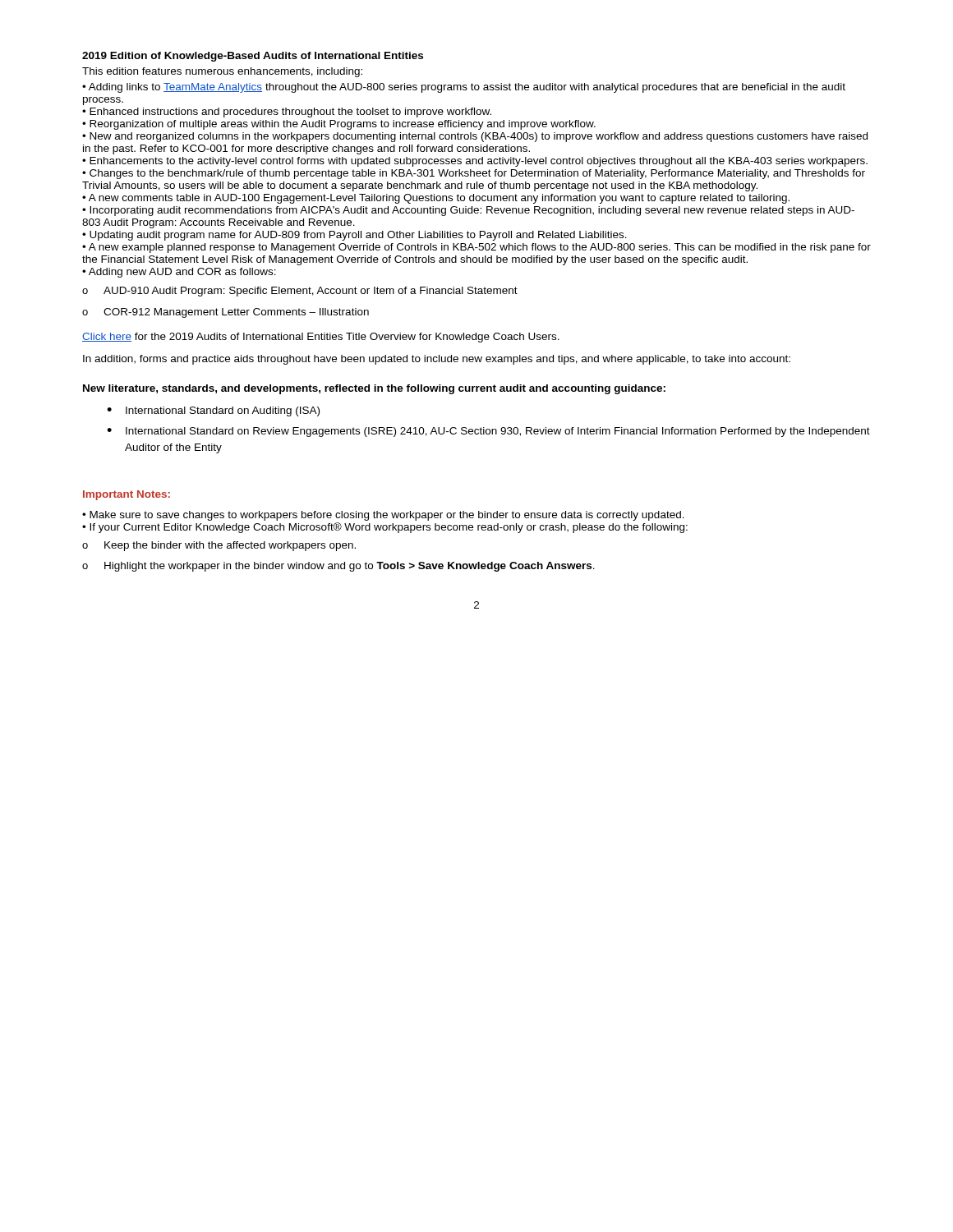
Task: Where is the passage that starts "• New and reorganized columns"?
Action: pyautogui.click(x=476, y=142)
